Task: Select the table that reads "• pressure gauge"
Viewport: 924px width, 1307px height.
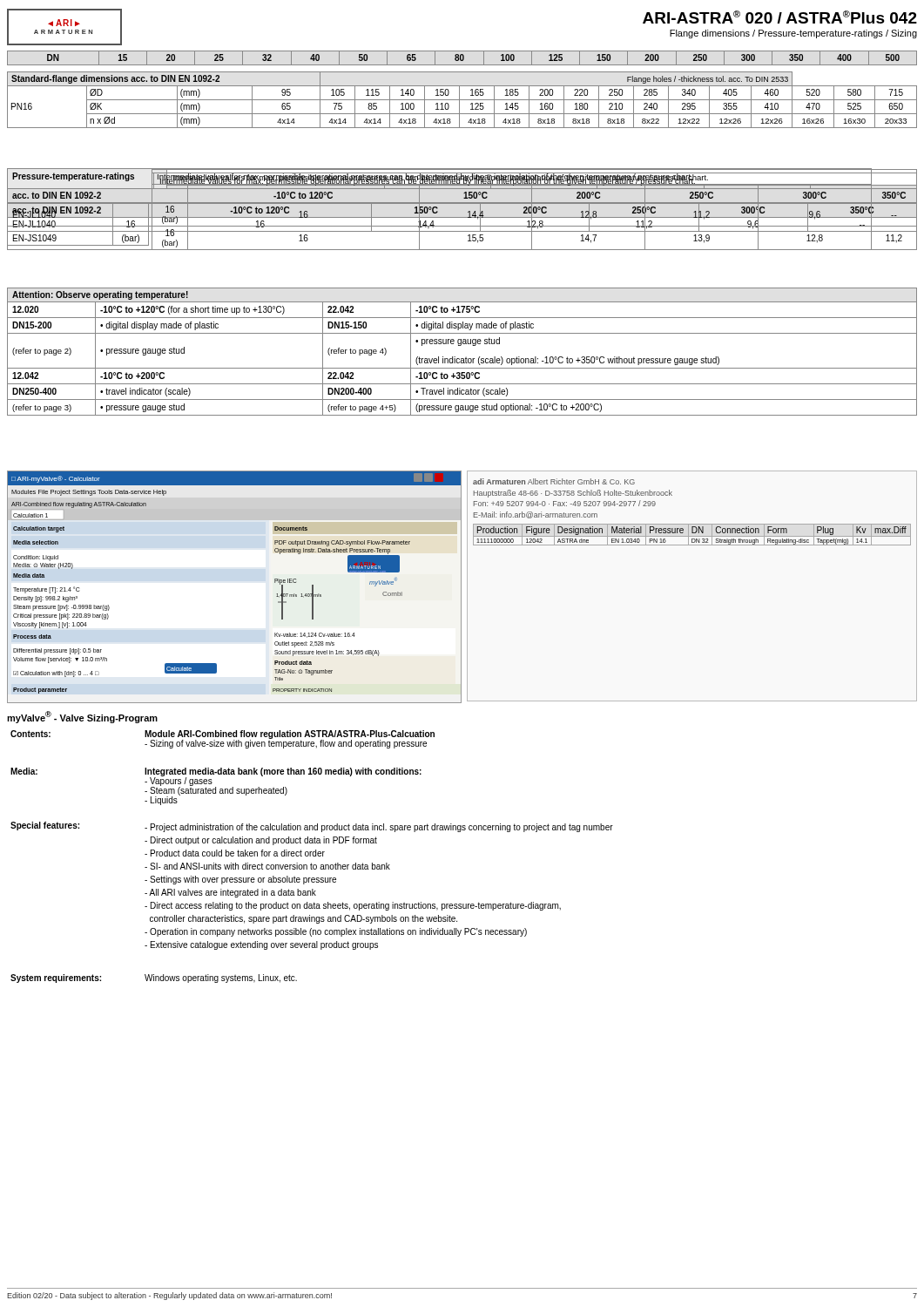Action: pos(462,352)
